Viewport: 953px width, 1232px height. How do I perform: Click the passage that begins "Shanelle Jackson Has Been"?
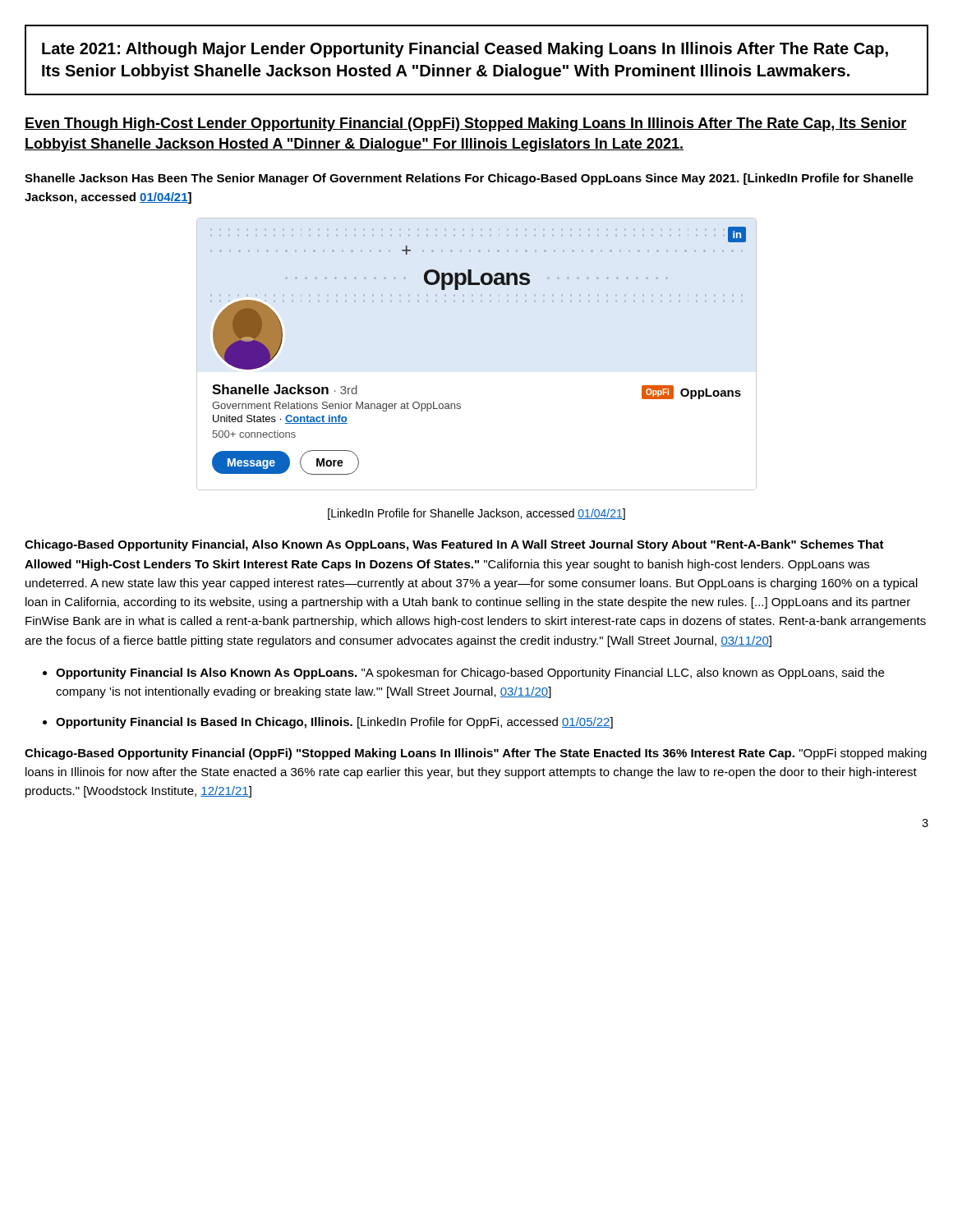(469, 187)
